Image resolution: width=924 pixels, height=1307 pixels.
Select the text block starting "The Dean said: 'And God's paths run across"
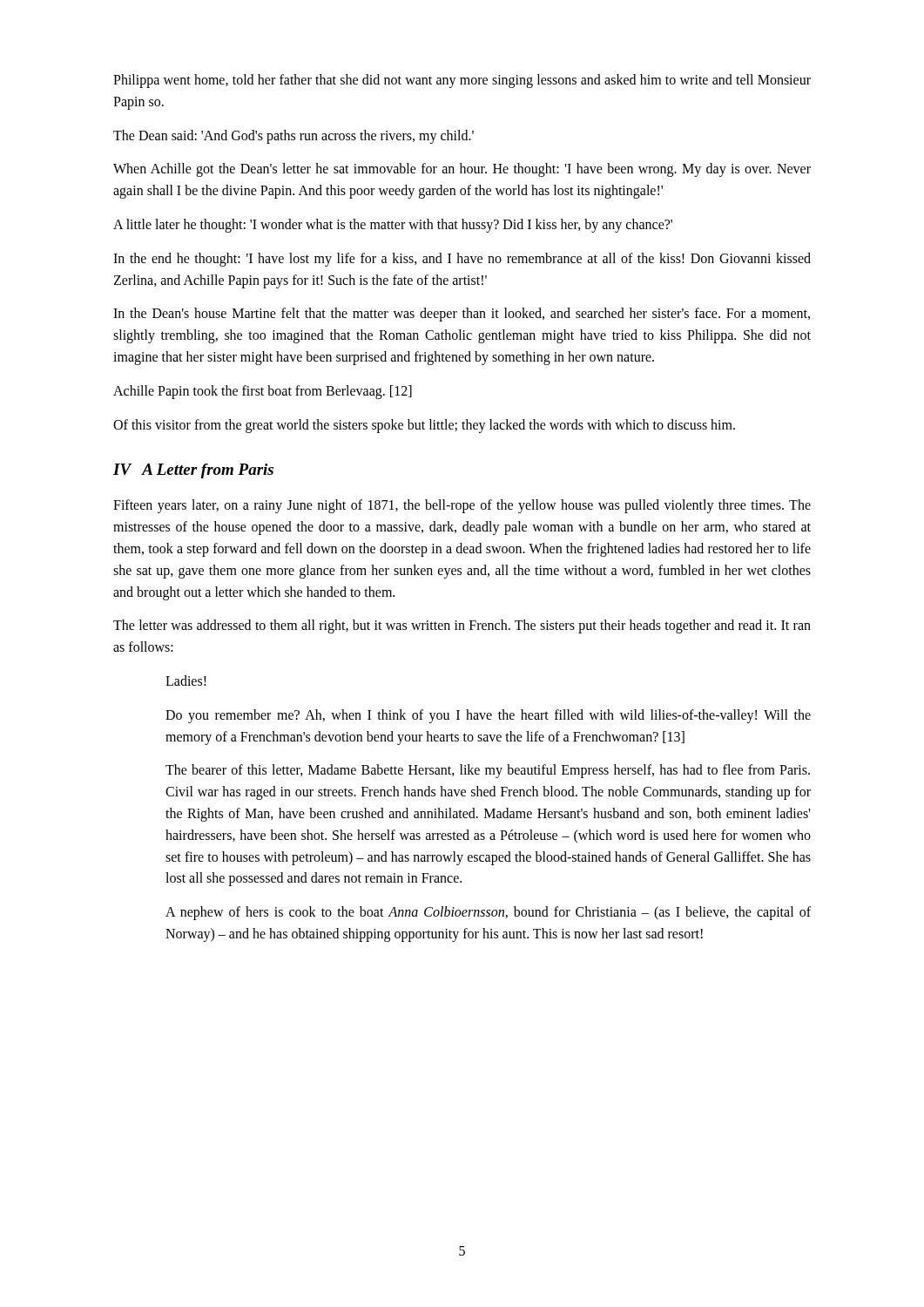(294, 135)
